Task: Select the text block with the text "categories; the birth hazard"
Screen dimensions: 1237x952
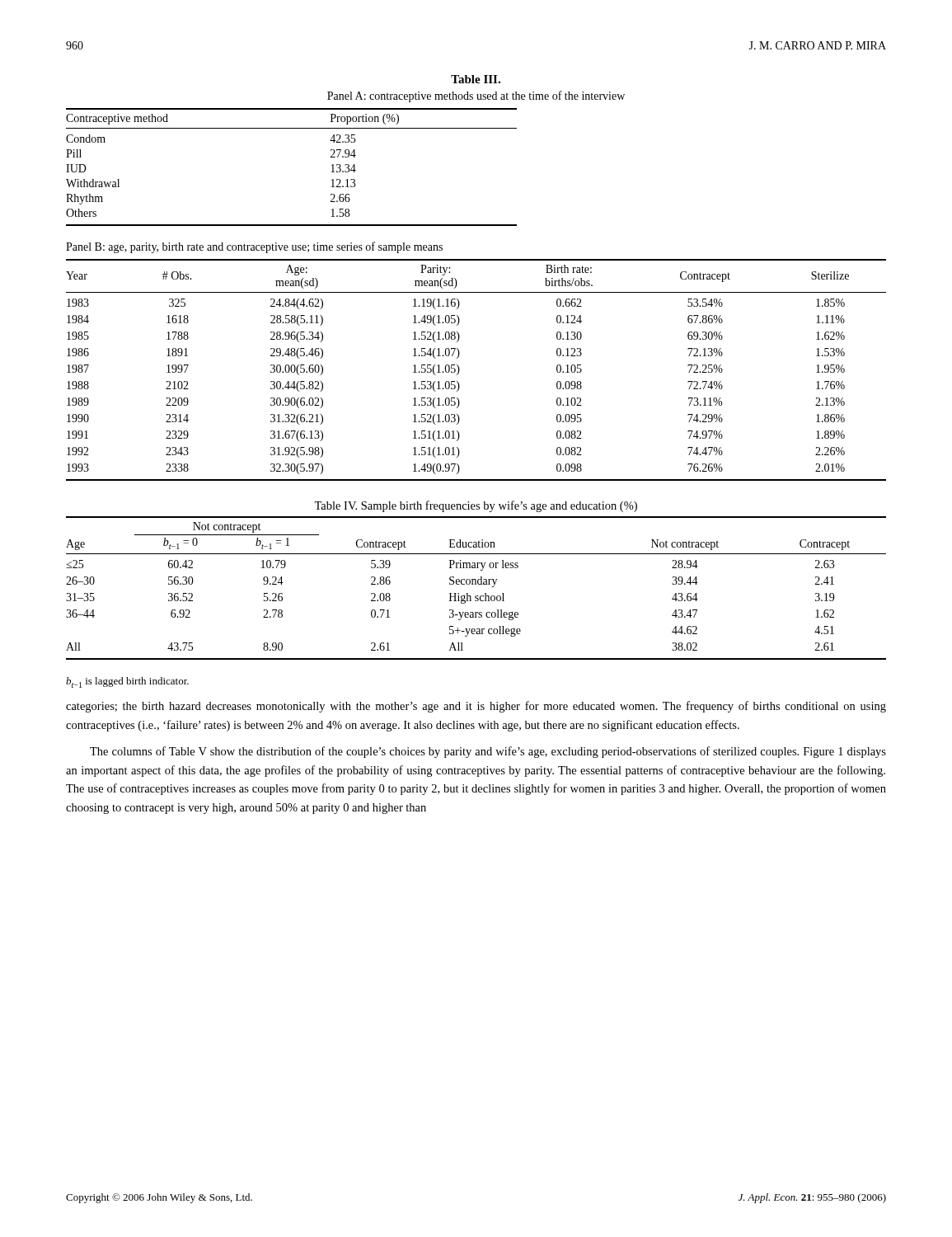Action: (476, 716)
